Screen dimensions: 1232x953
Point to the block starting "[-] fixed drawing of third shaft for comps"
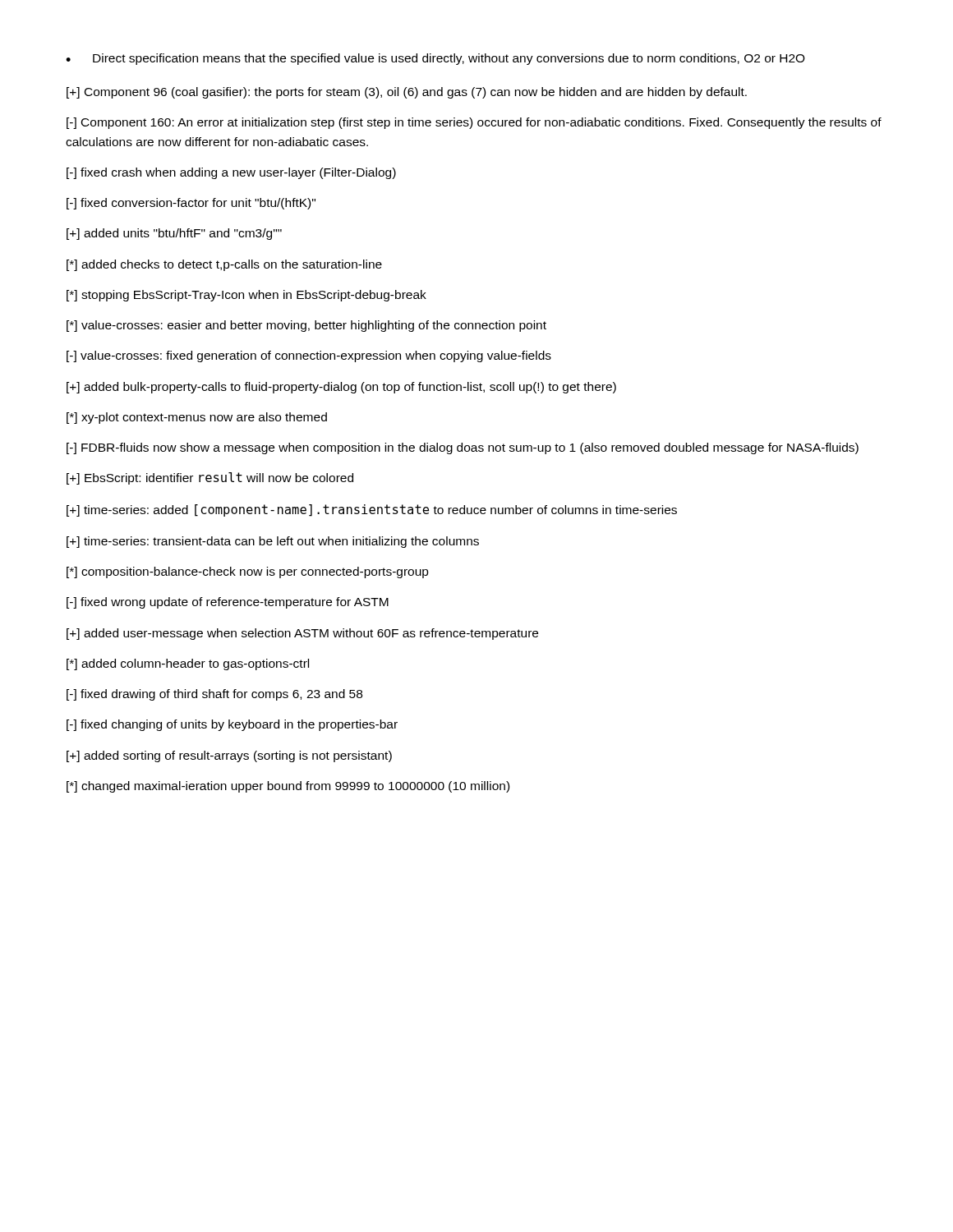[x=214, y=694]
